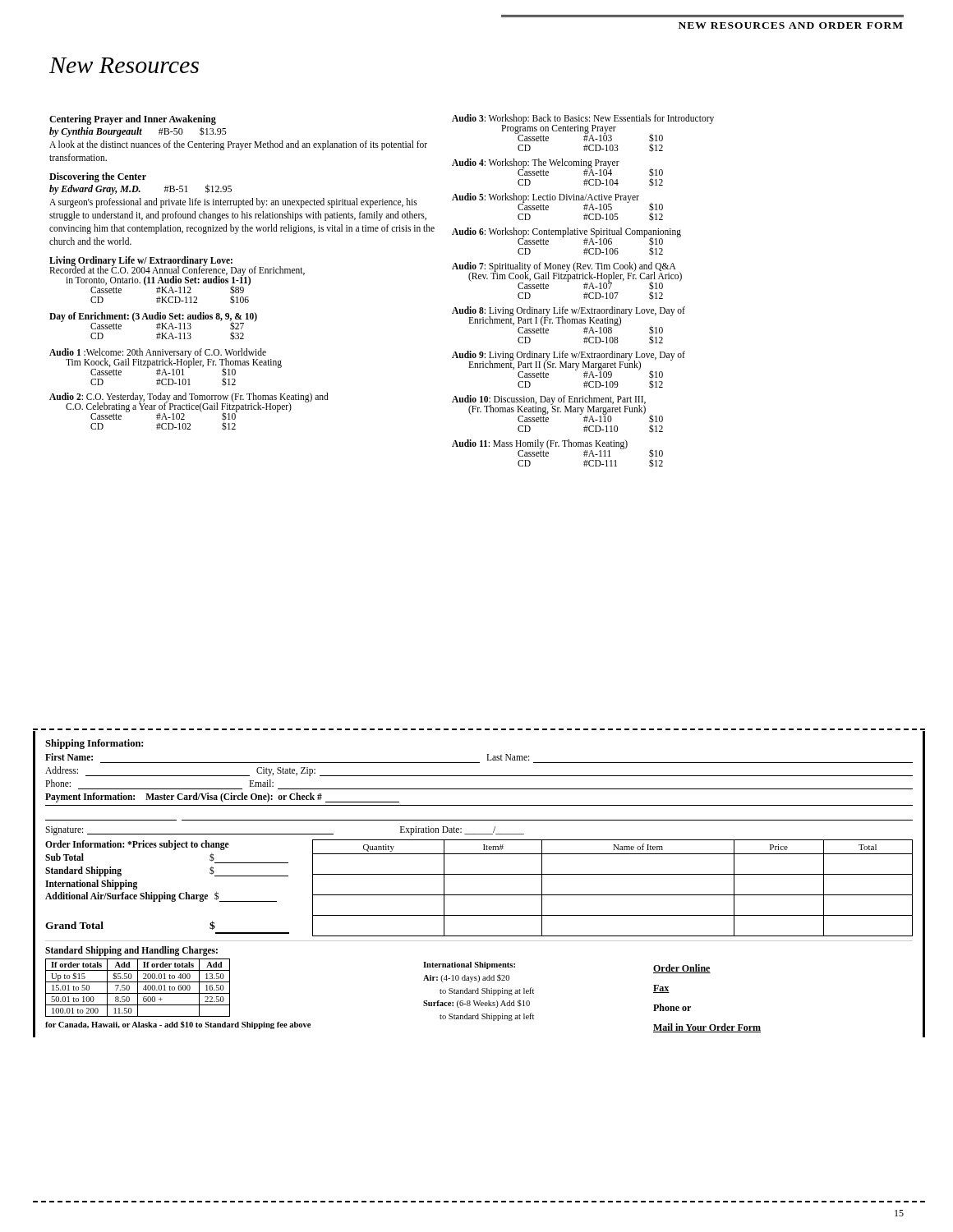953x1232 pixels.
Task: Find the text that reads "International Shipping"
Action: pos(91,884)
